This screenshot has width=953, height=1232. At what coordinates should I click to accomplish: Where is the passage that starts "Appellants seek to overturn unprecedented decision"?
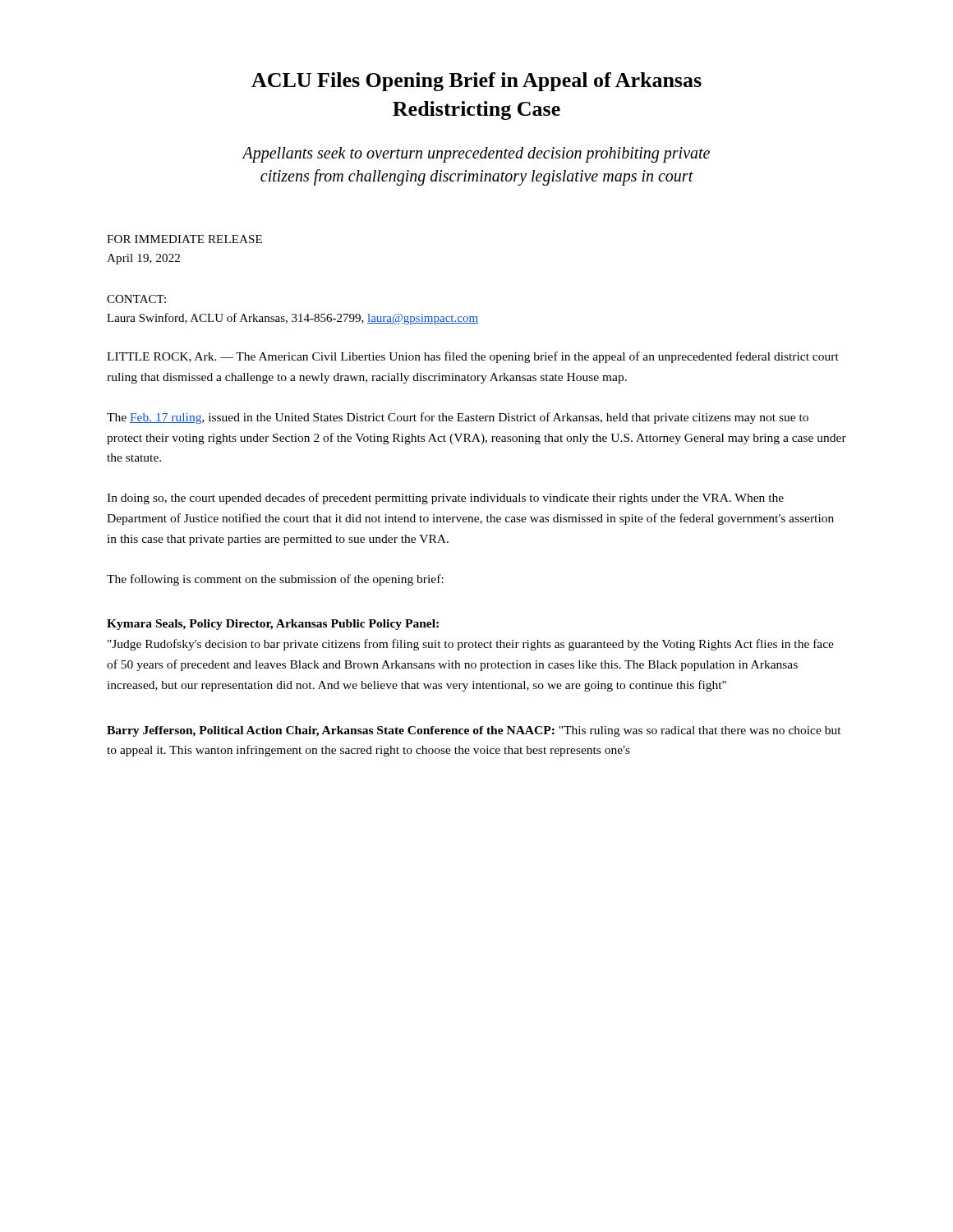pos(476,164)
